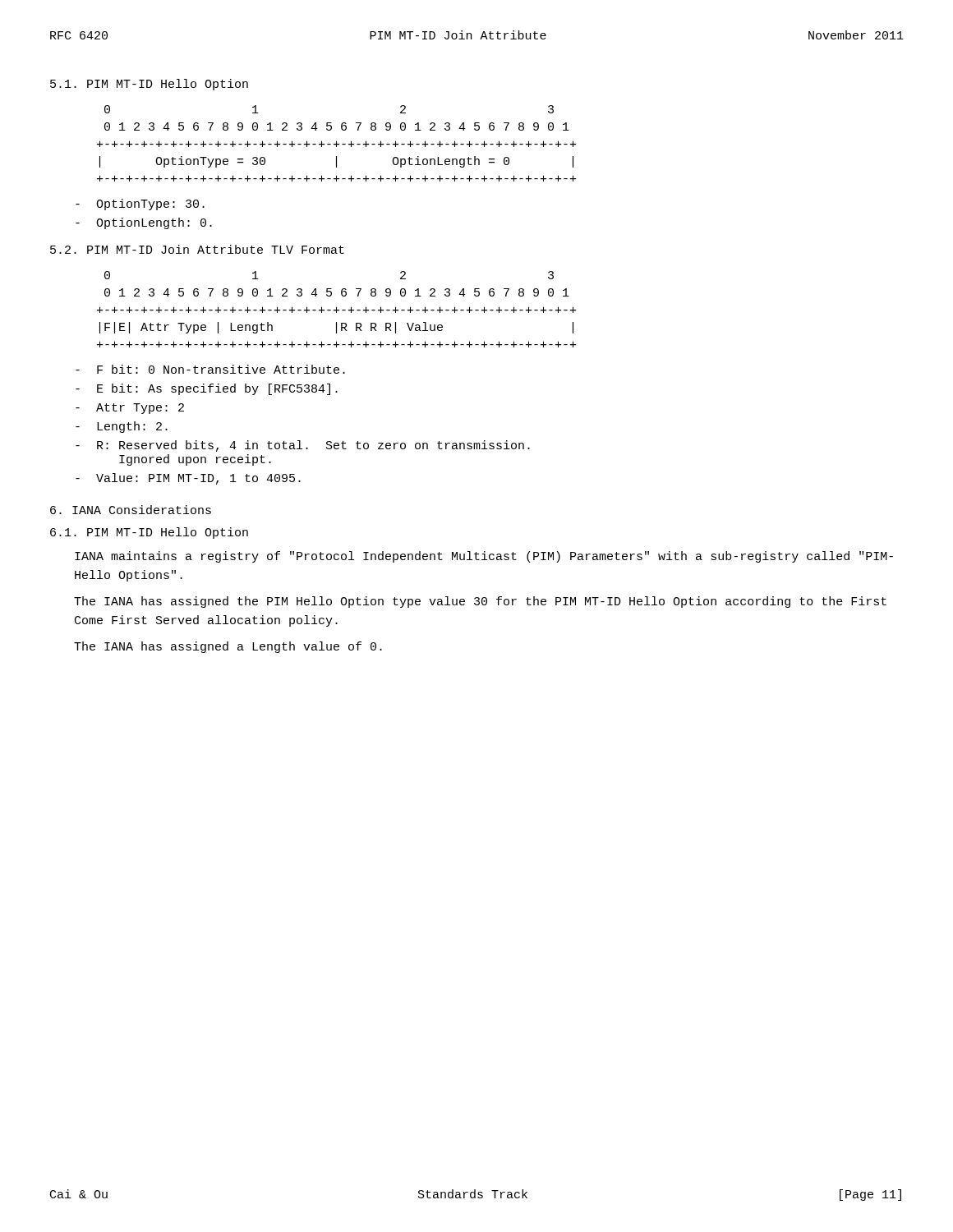
Task: Locate the section header that says "5.2. PIM MT-ID Join Attribute TLV Format"
Action: [197, 251]
